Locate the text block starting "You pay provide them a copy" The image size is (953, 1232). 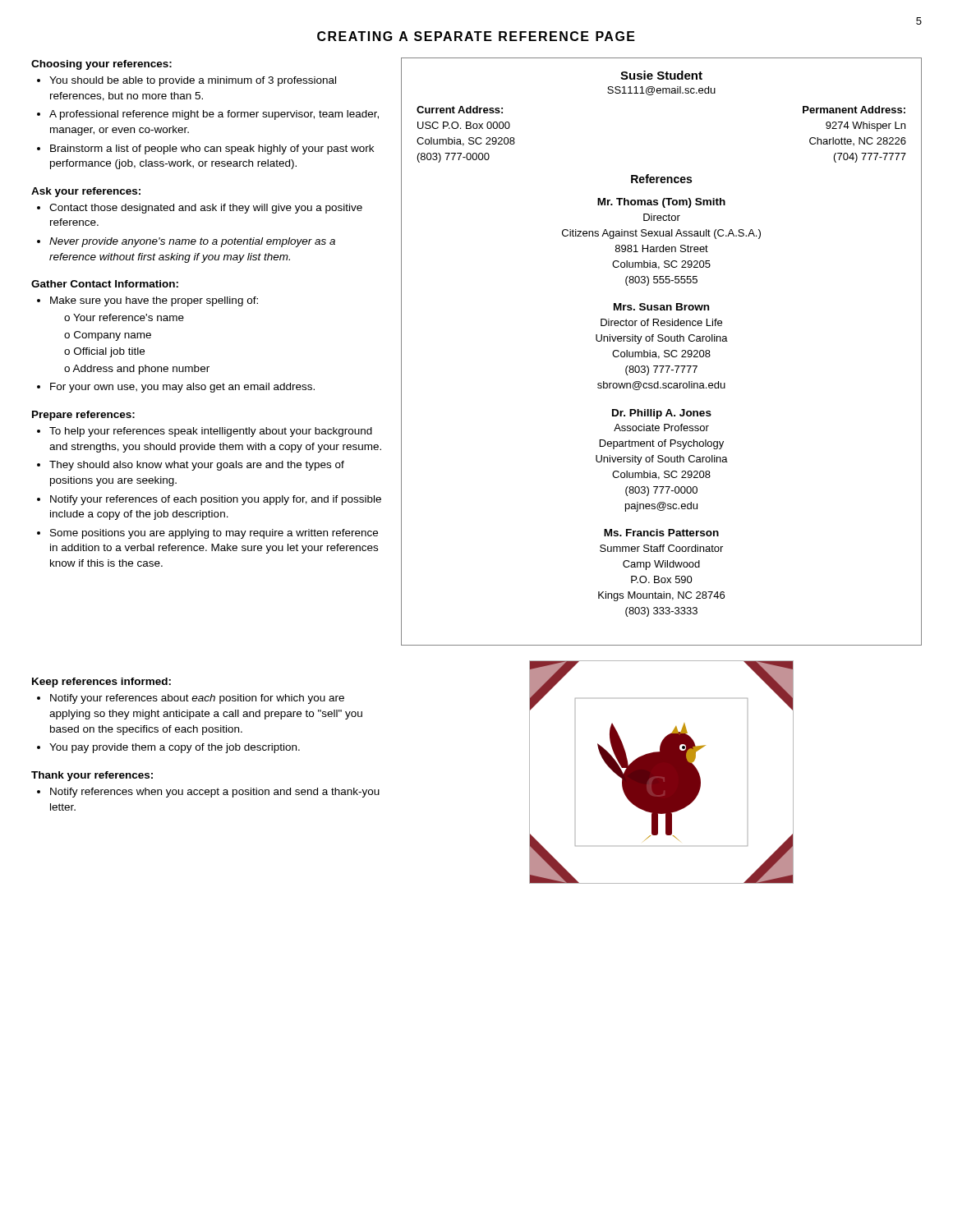(x=175, y=747)
